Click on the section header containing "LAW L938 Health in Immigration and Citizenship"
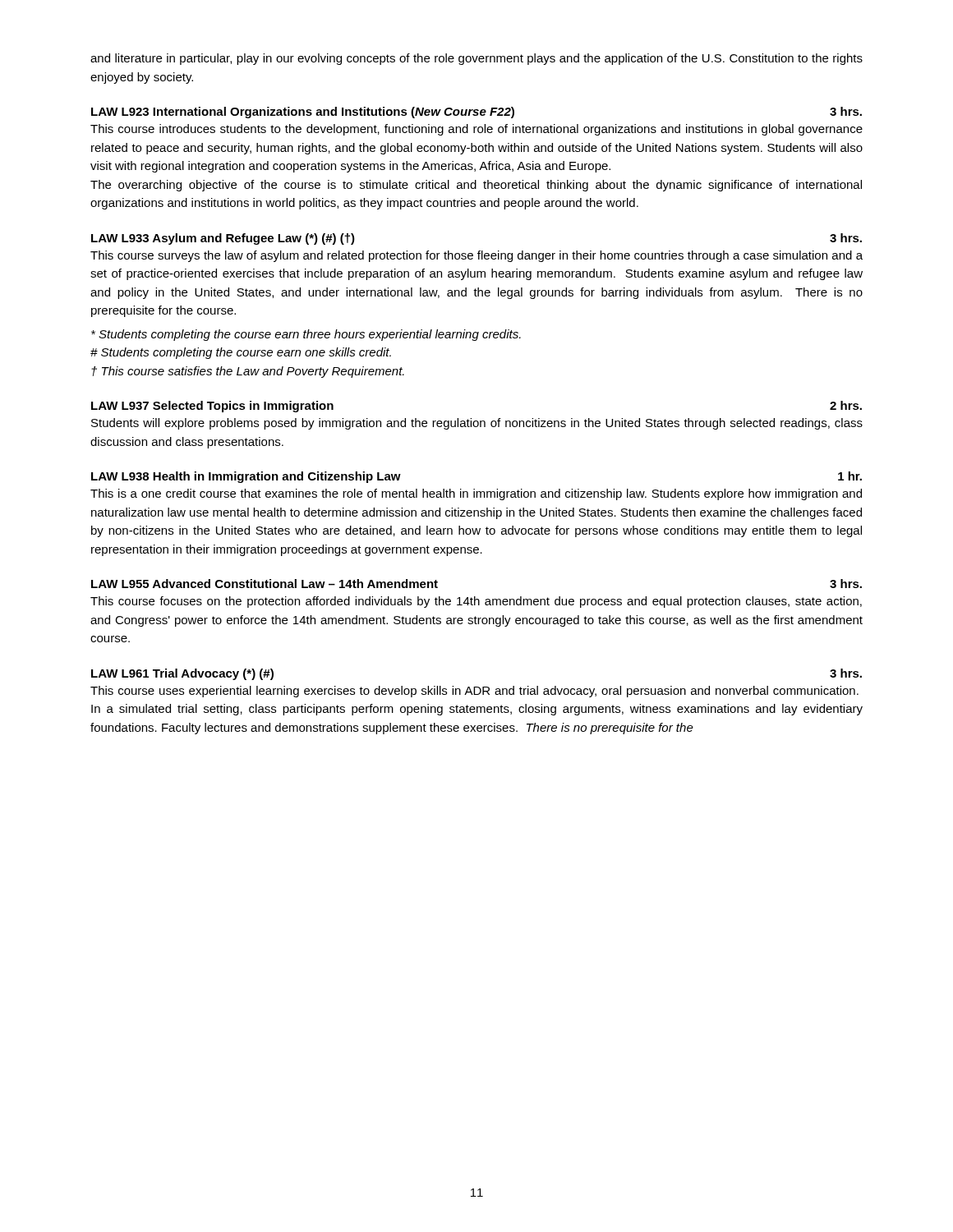 (x=242, y=477)
